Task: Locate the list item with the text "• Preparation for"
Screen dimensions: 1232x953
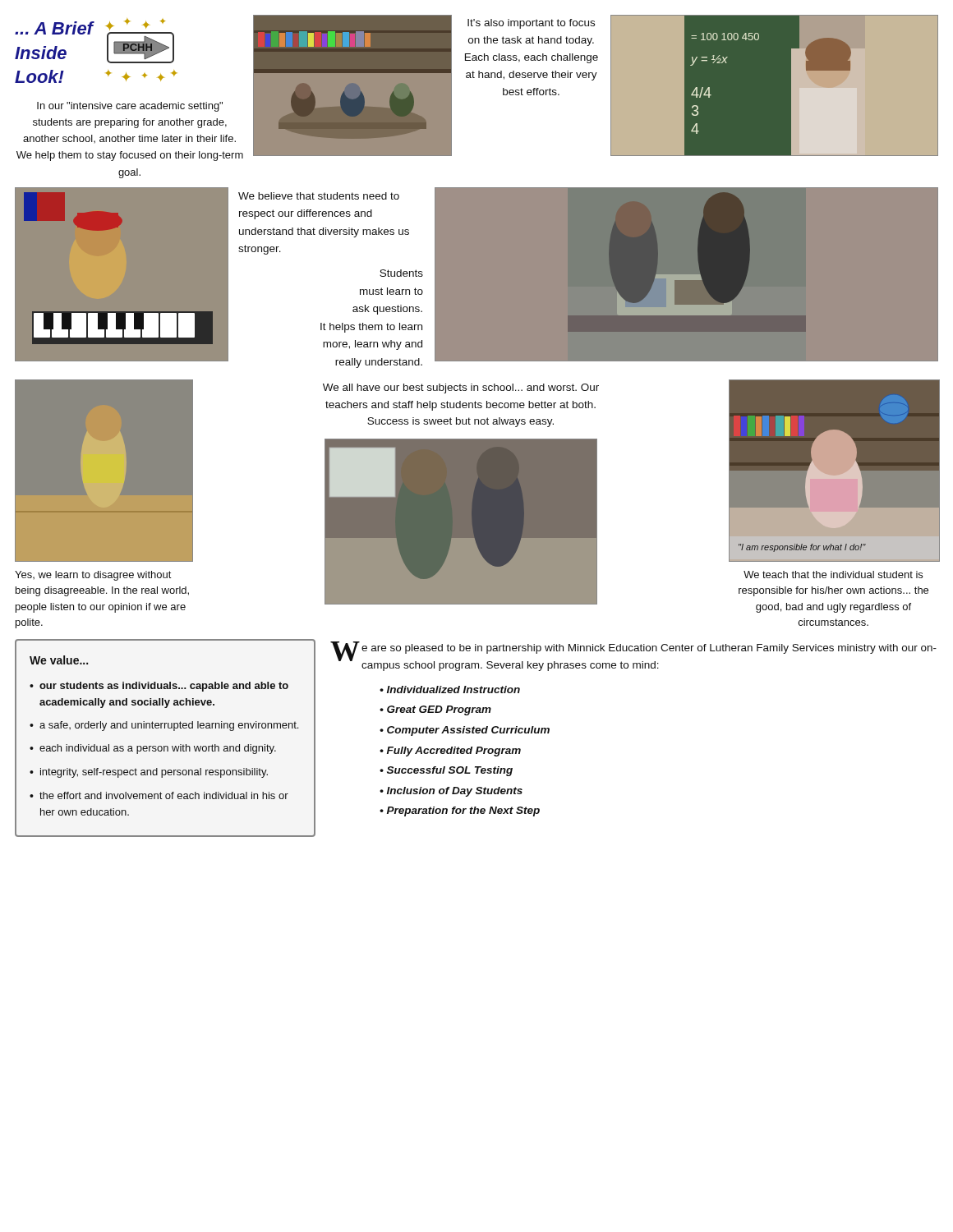Action: (460, 811)
